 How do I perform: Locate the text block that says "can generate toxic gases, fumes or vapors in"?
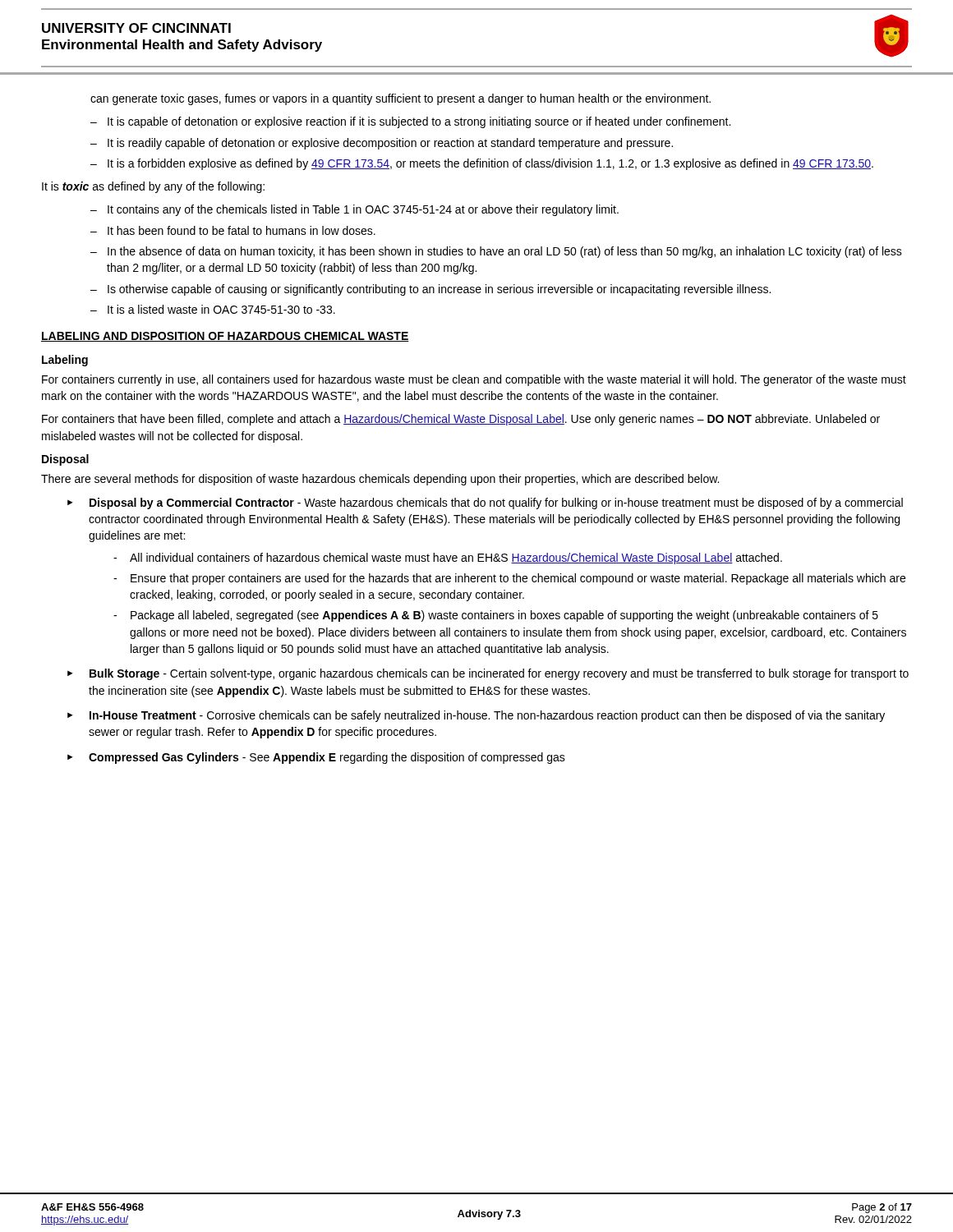501,99
